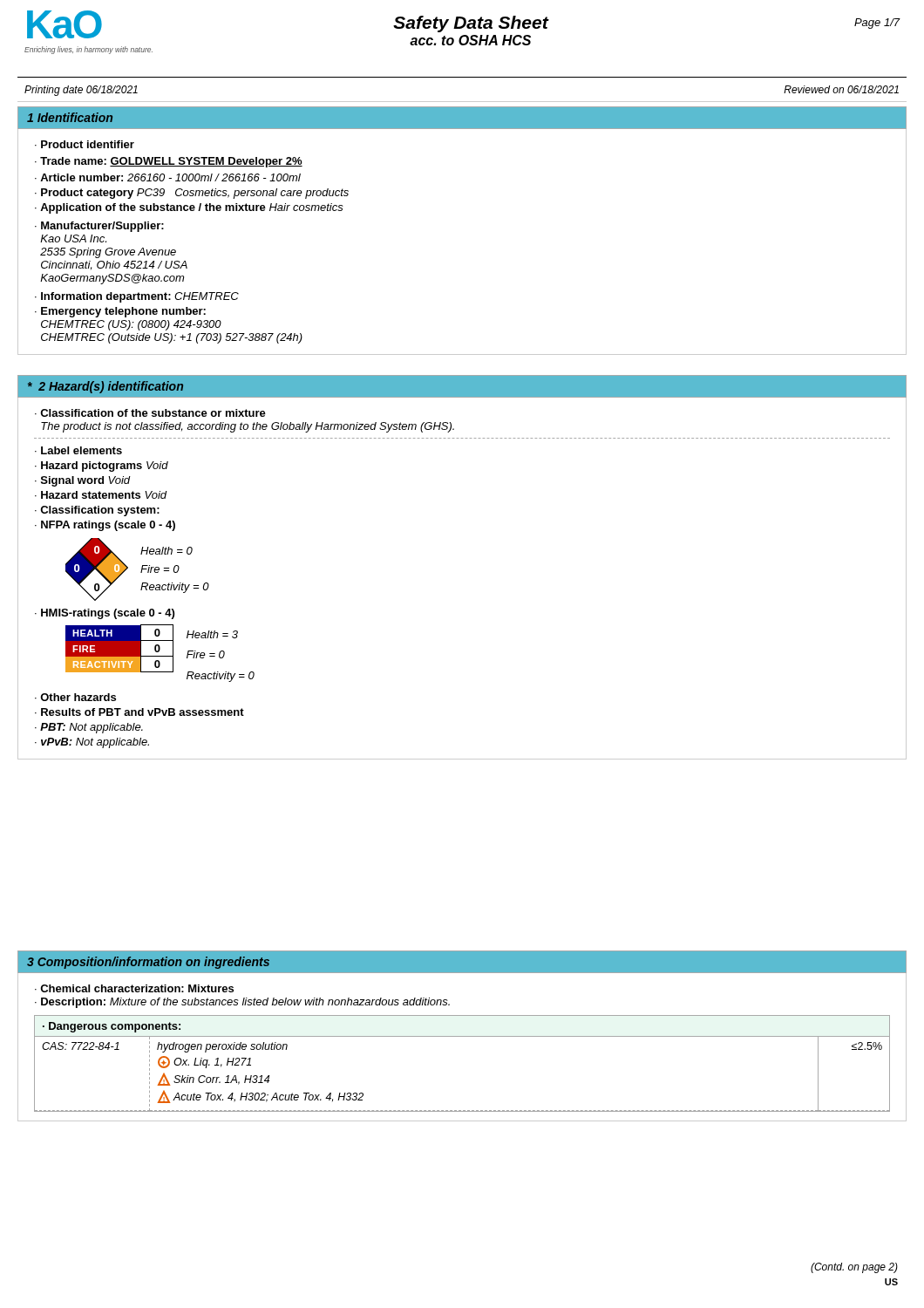Find "· Label elements" on this page

(x=78, y=450)
